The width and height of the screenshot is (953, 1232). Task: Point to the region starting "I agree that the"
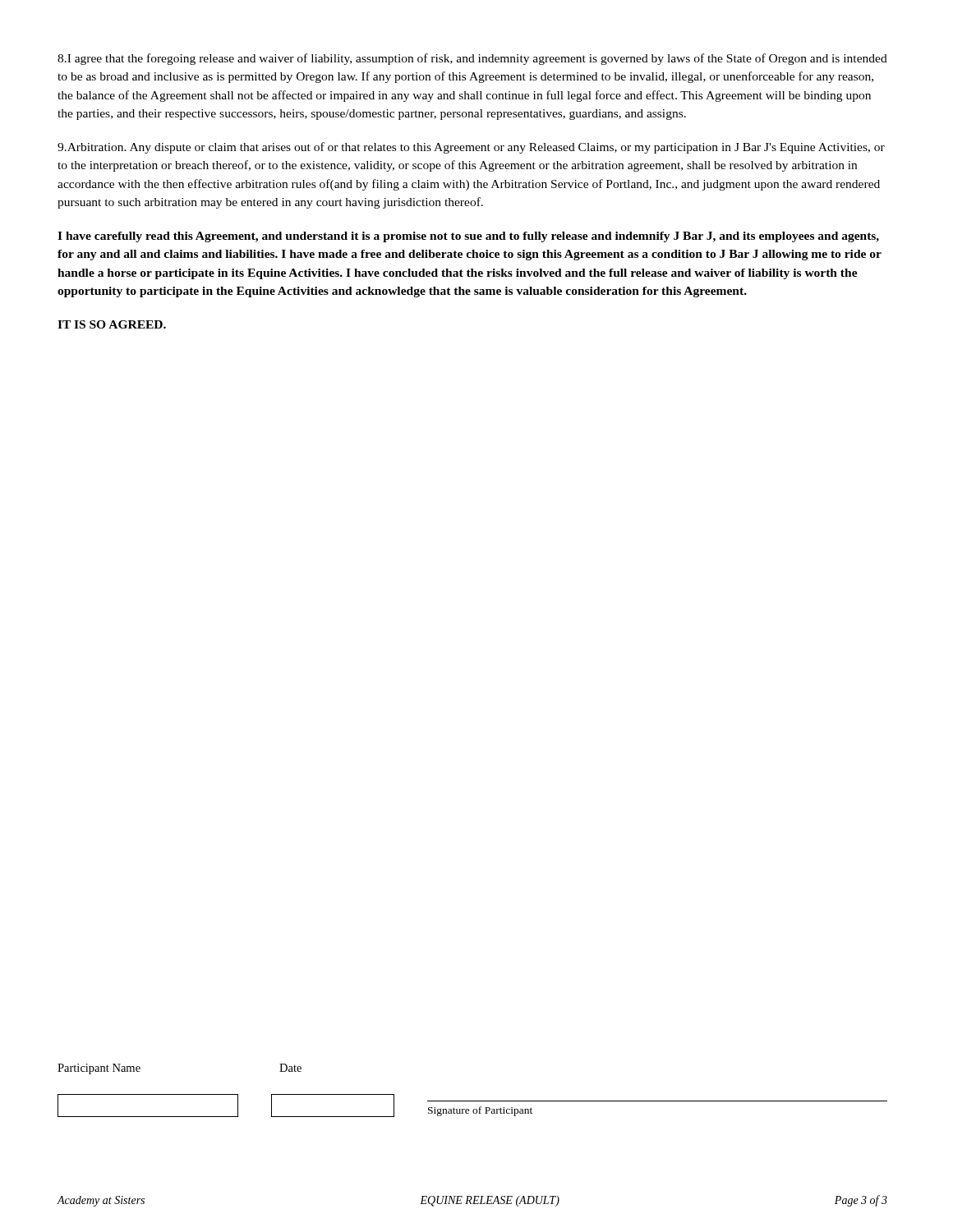472,86
